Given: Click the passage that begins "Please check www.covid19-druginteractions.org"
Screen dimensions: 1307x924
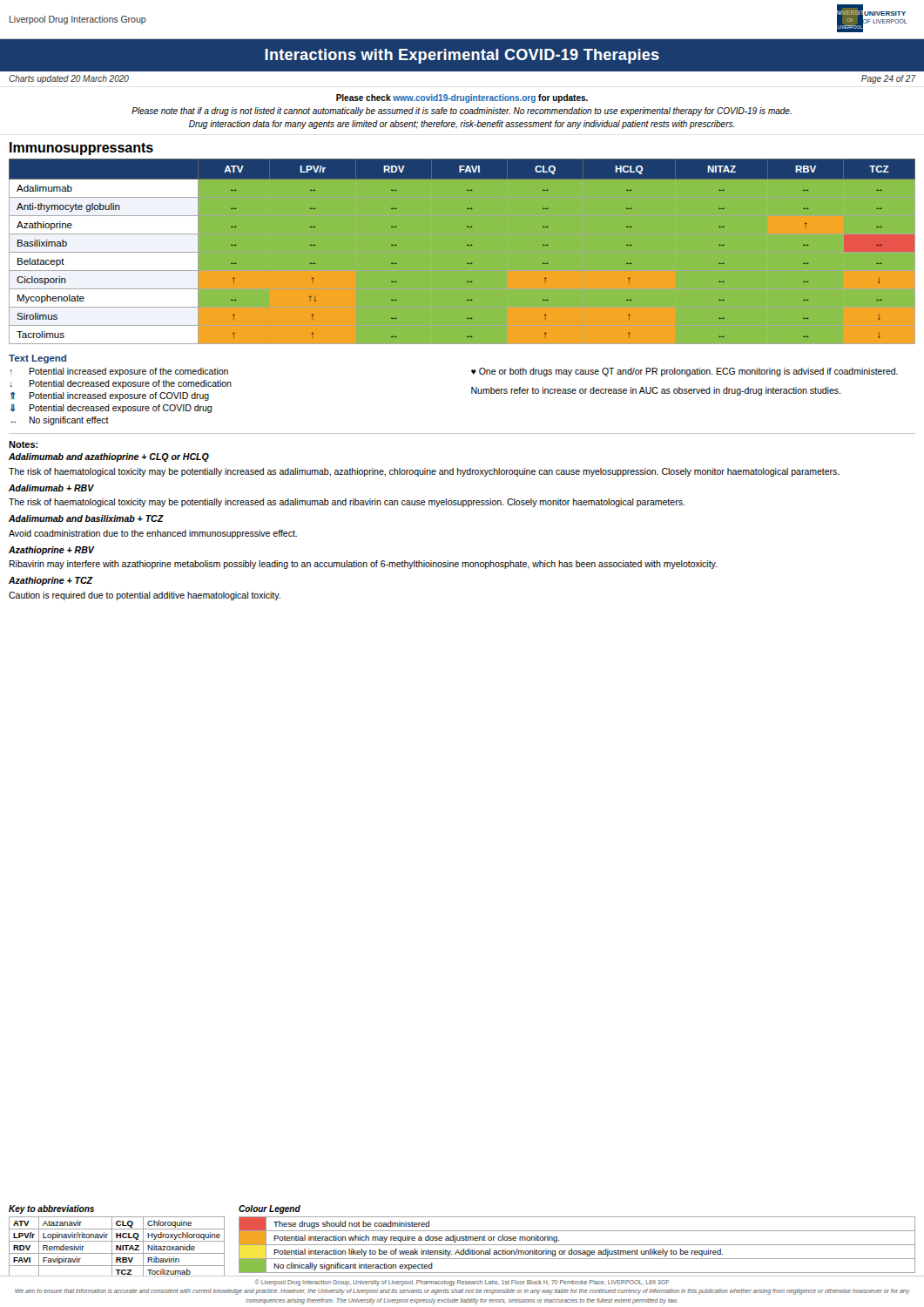Looking at the screenshot, I should click(462, 111).
